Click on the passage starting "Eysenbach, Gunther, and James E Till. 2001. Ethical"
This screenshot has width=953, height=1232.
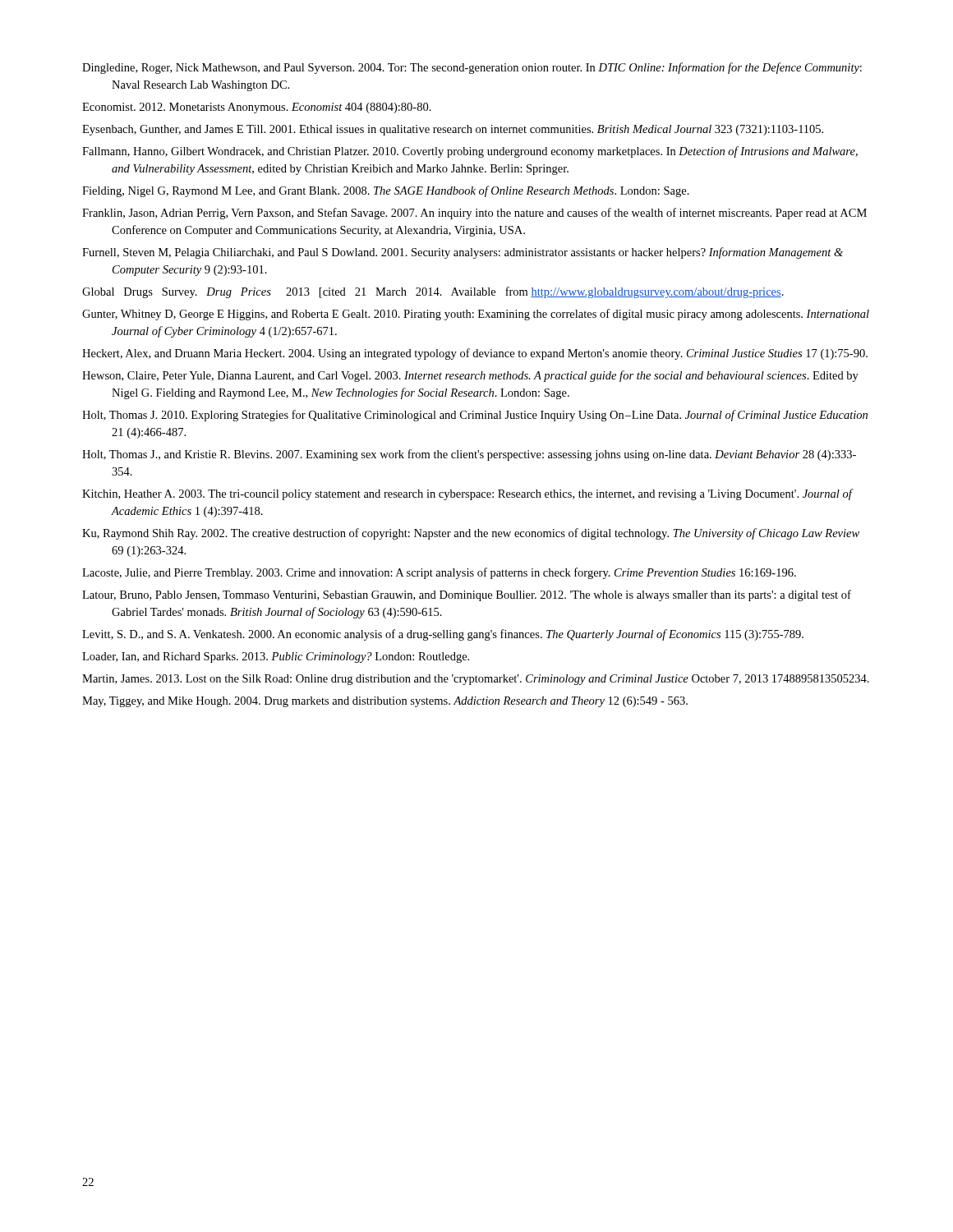453,129
